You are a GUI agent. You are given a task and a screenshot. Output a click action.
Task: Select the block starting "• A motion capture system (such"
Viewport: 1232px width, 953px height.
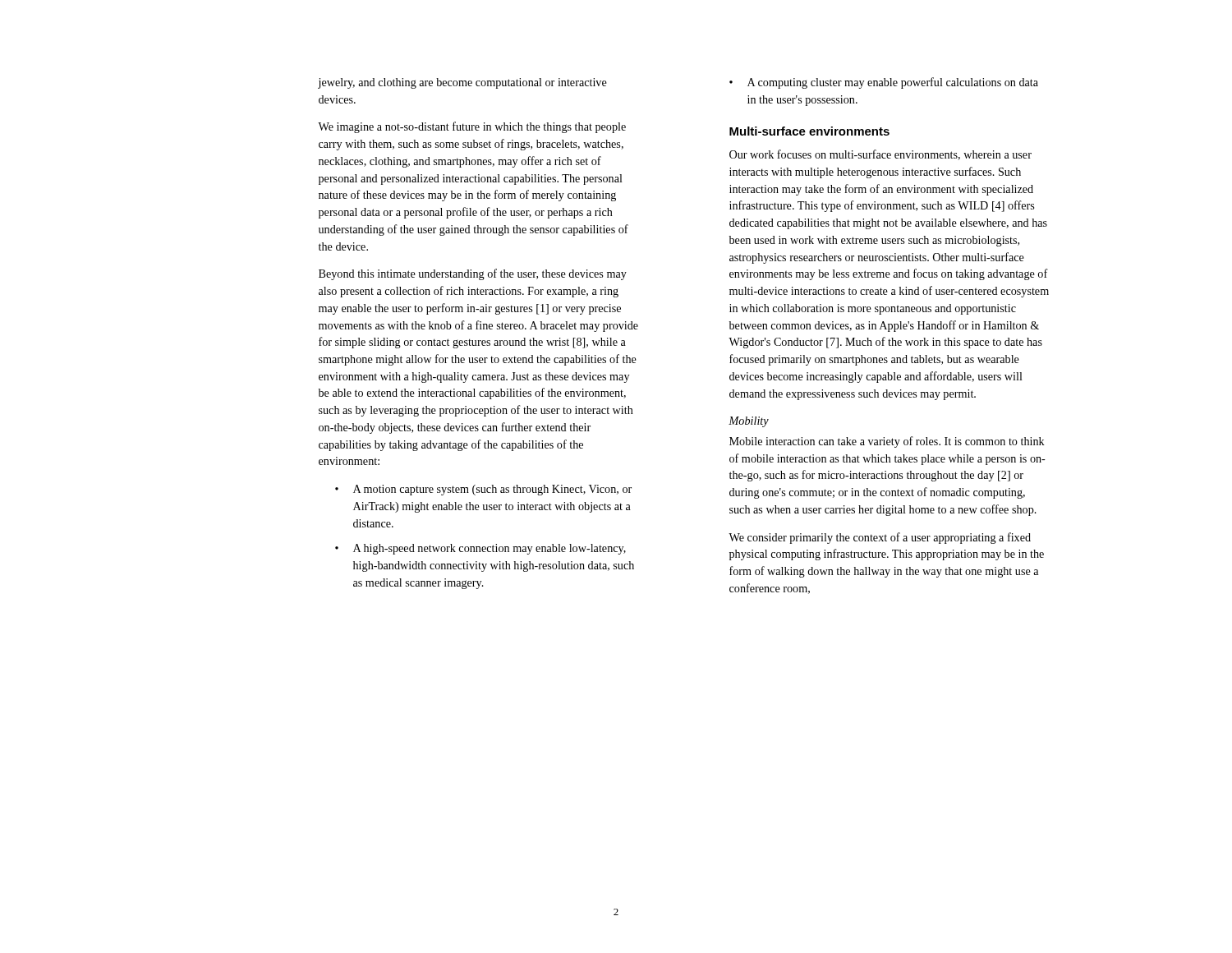(487, 506)
